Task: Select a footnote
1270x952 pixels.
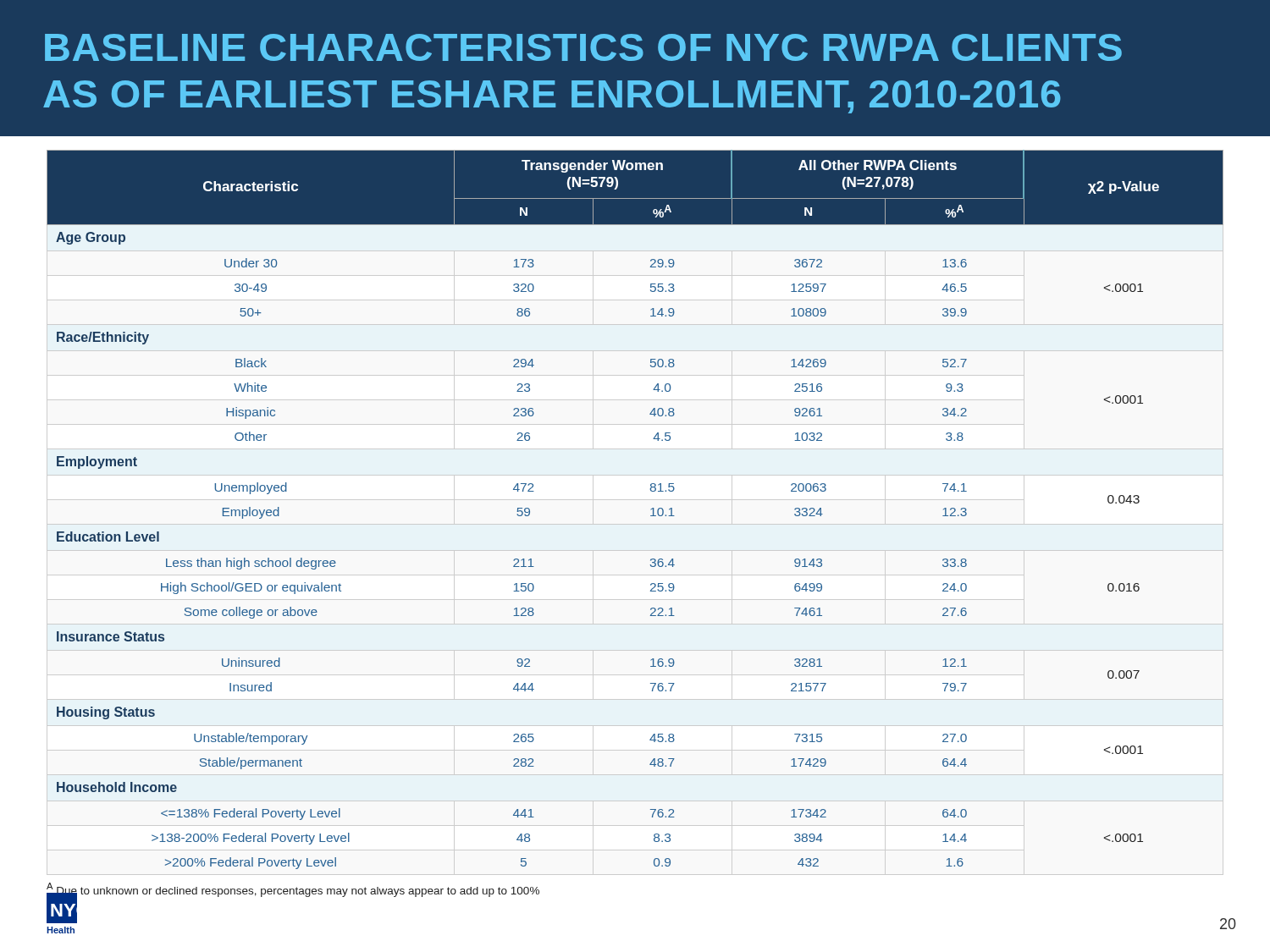Action: 293,889
